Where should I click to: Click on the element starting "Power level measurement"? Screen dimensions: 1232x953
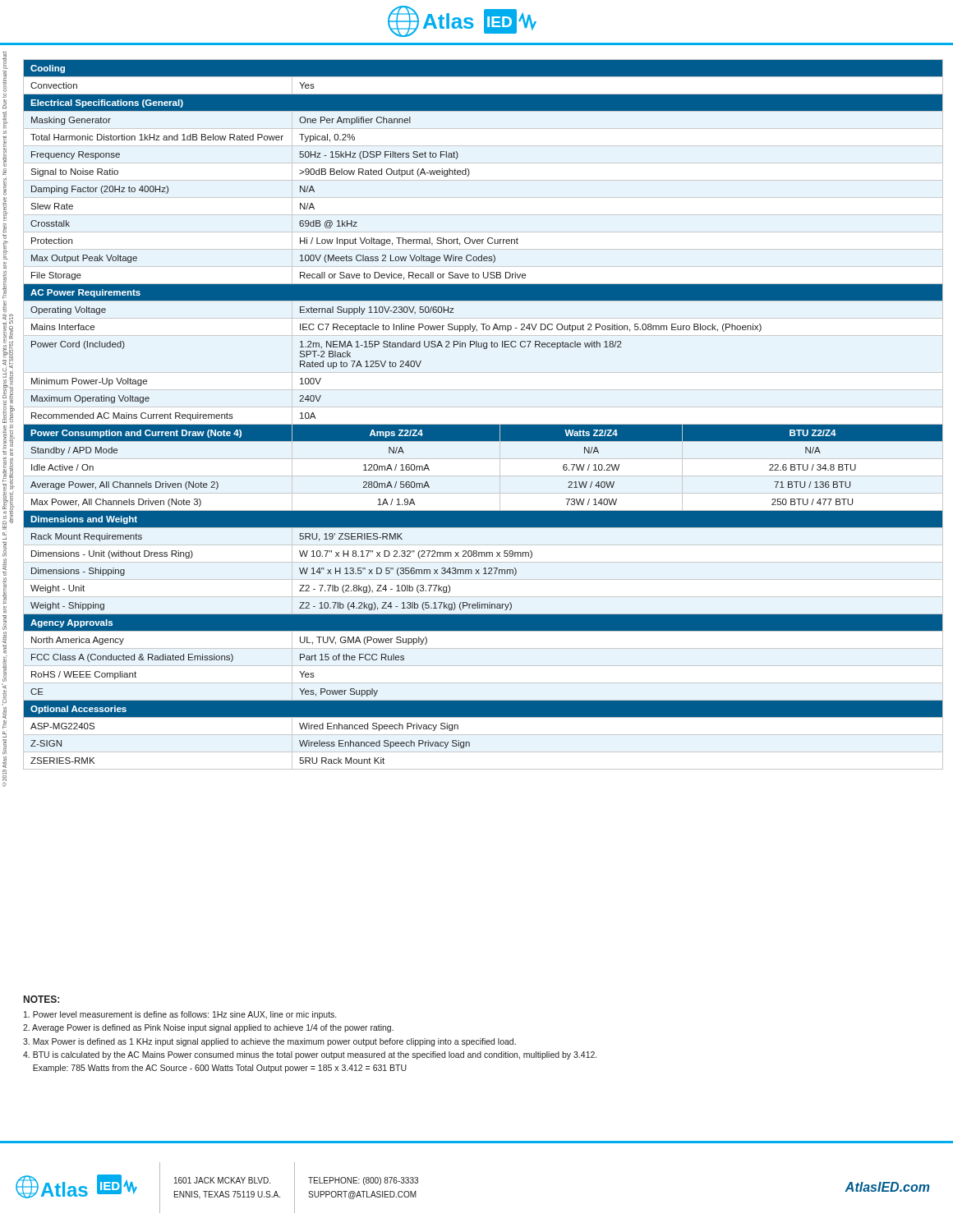(180, 1014)
